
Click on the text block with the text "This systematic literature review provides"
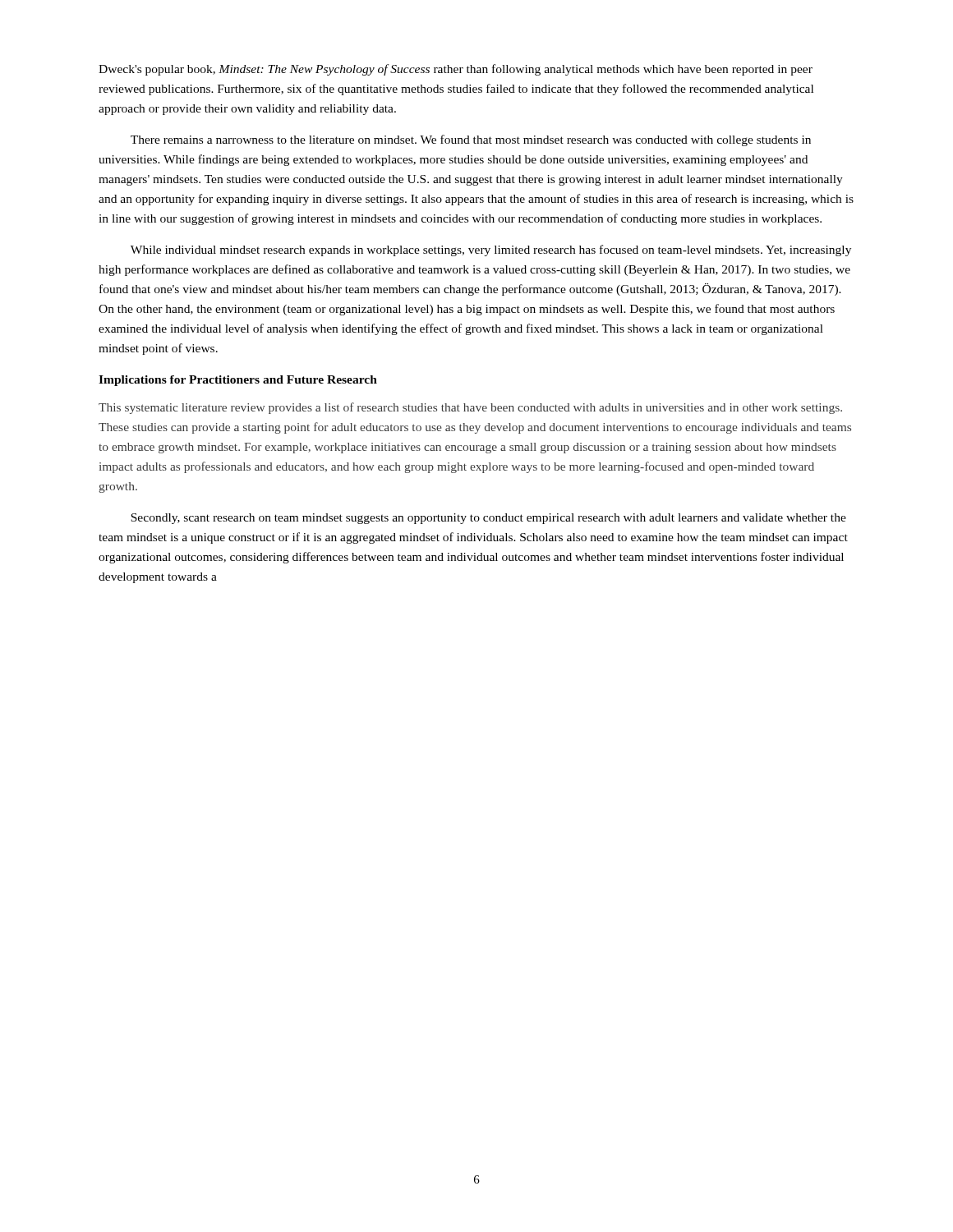tap(476, 447)
